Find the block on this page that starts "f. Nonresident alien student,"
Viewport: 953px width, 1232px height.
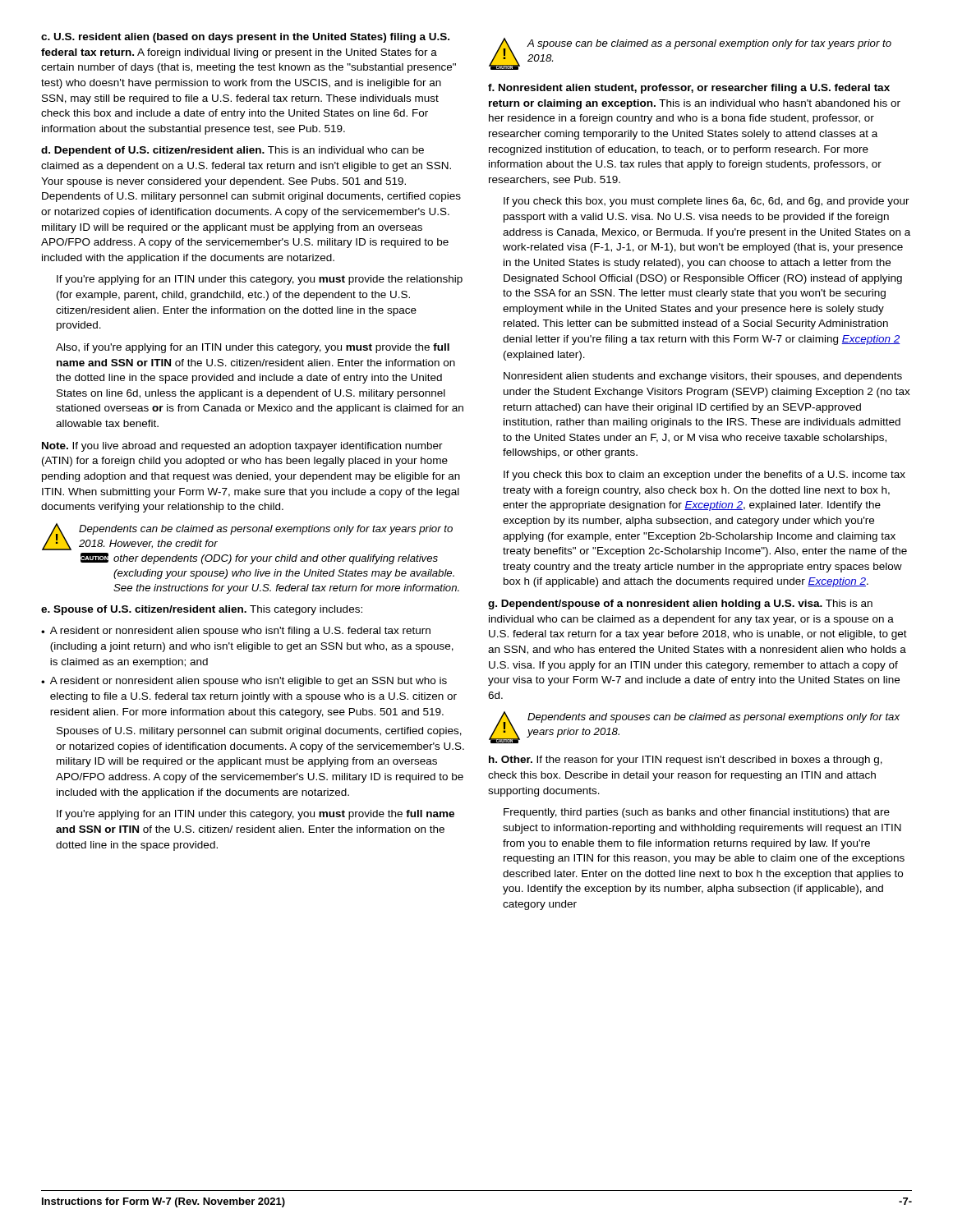coord(700,134)
